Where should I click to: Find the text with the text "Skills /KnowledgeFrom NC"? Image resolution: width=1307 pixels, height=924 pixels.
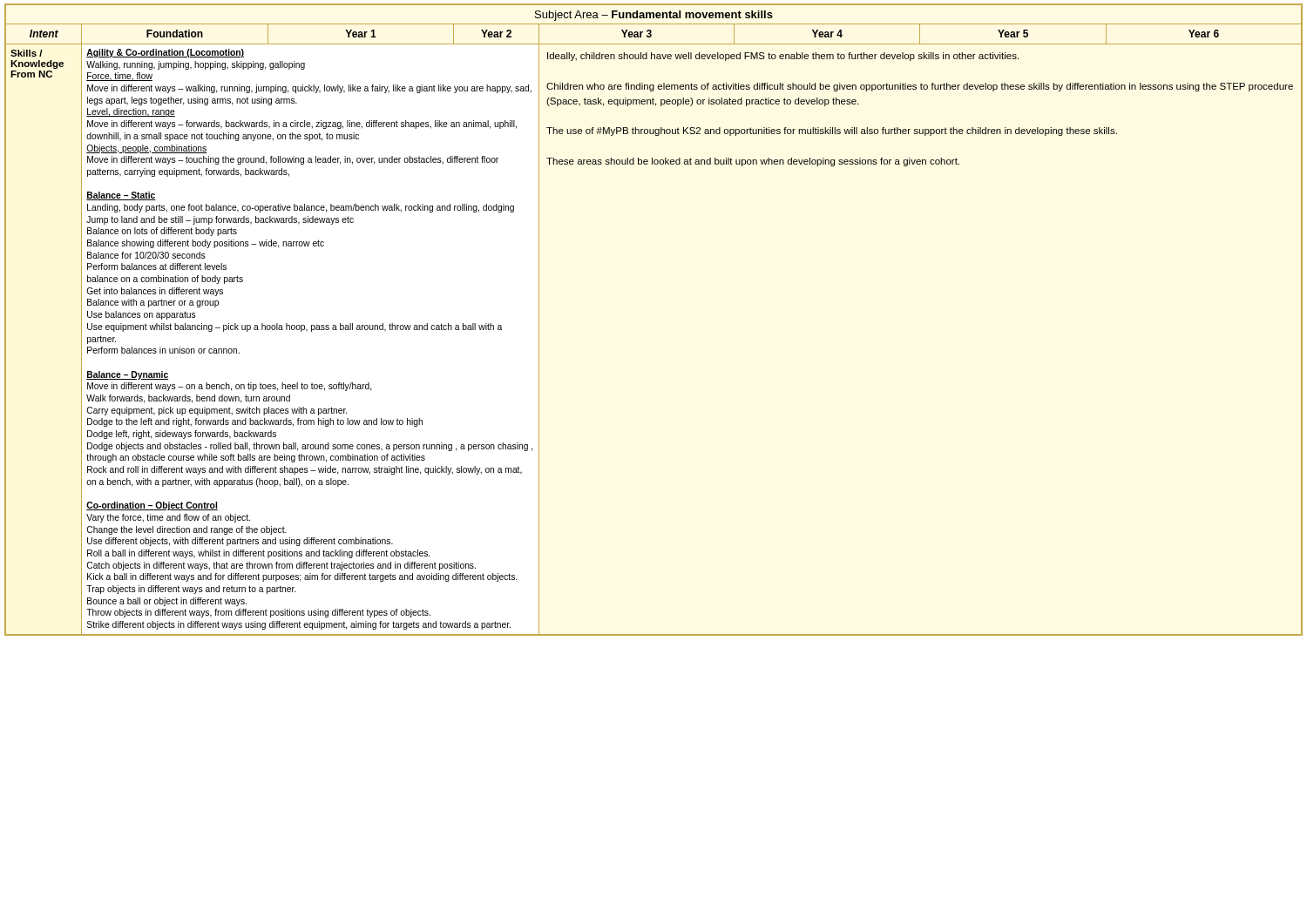click(37, 64)
